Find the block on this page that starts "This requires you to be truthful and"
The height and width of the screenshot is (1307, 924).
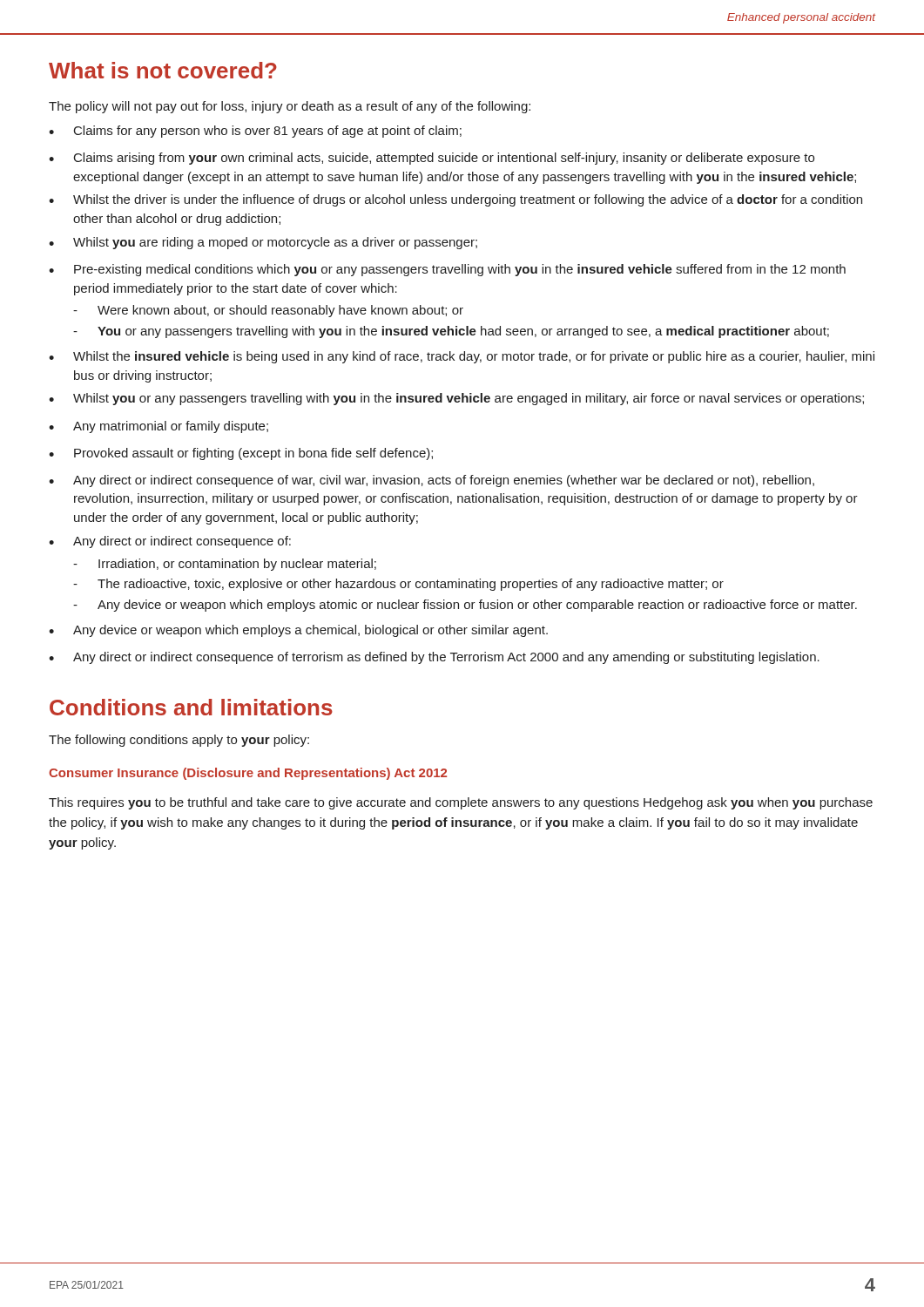coord(462,822)
